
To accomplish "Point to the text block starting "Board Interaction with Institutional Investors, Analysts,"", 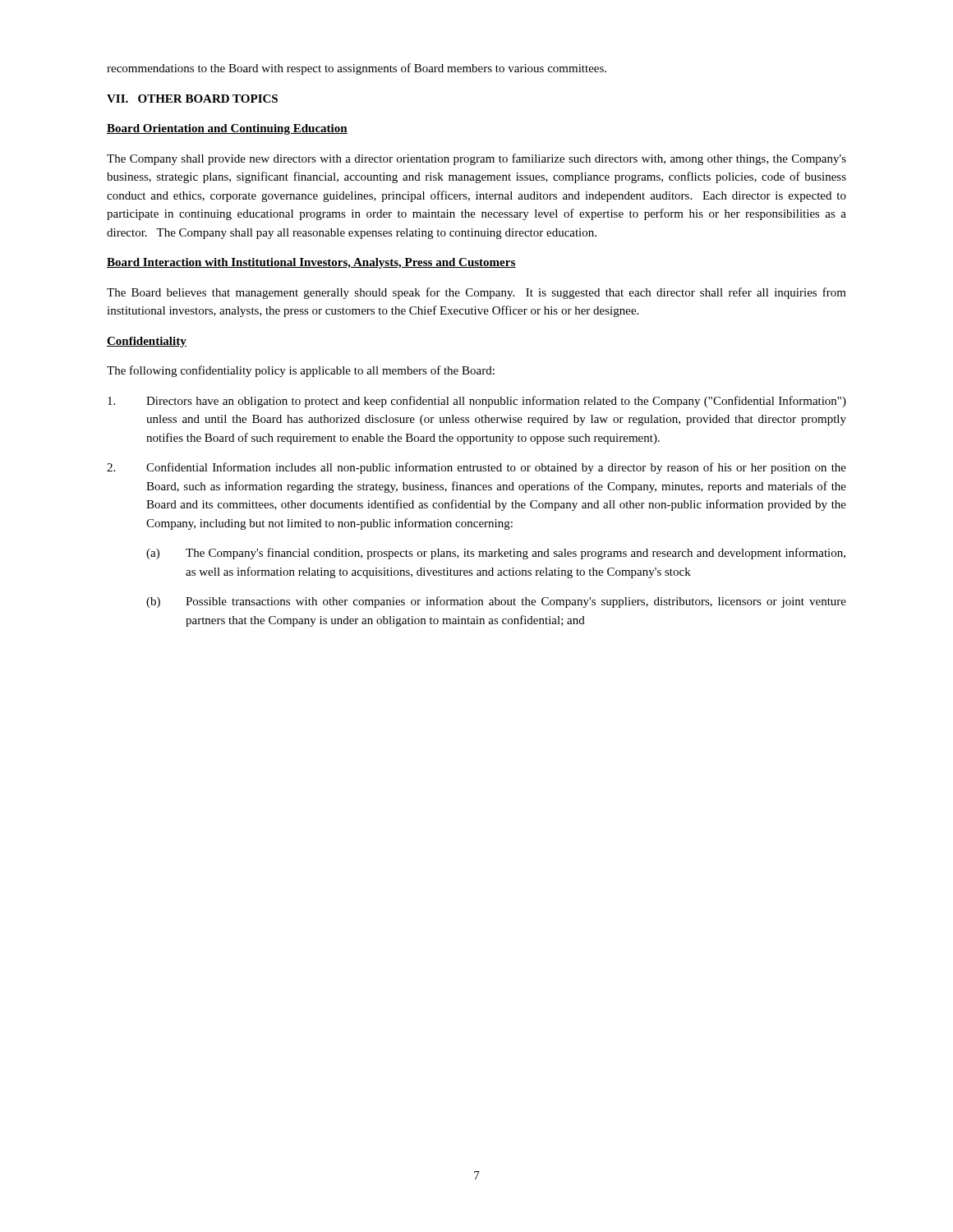I will coord(476,262).
